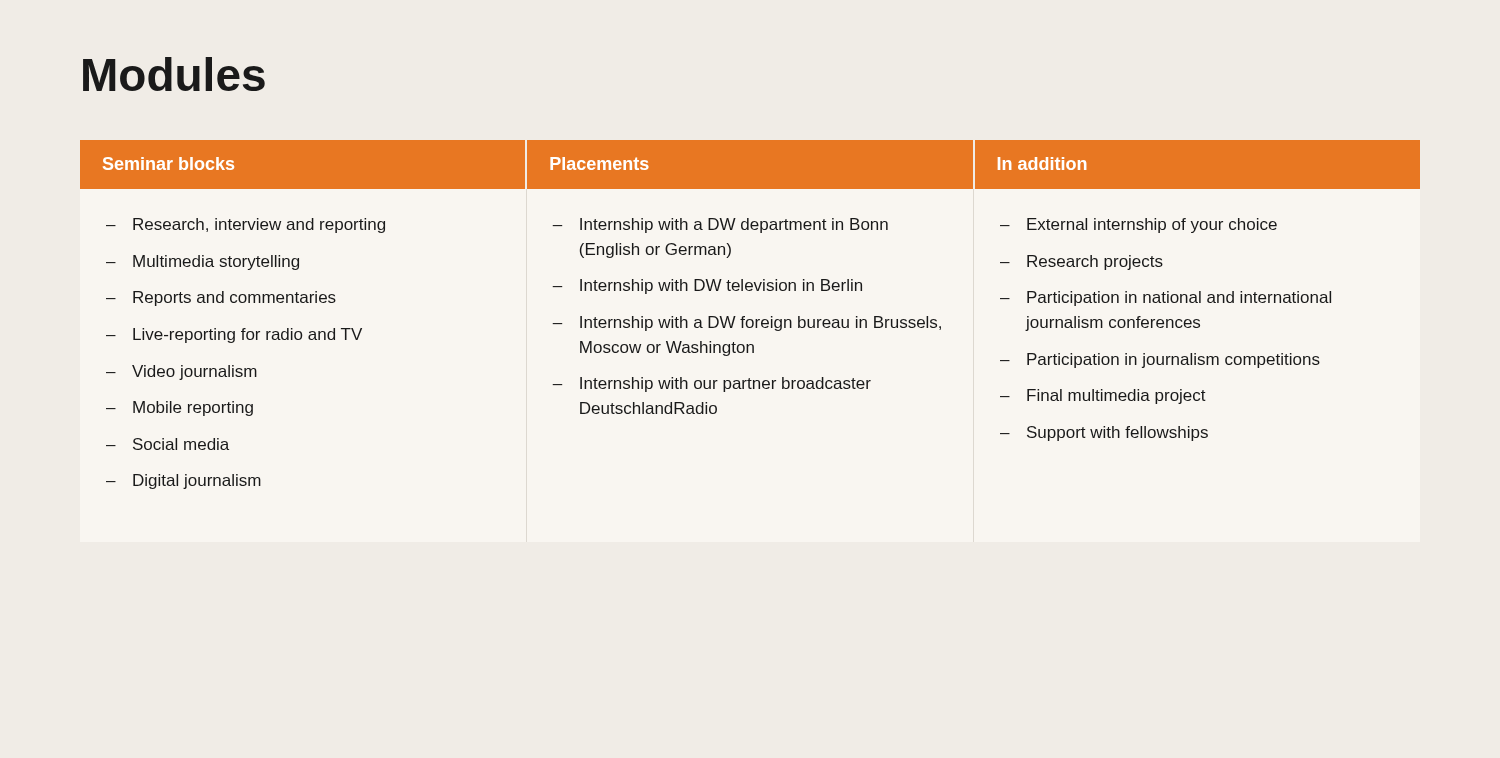Click where it says "–Support with fellowships"
This screenshot has width=1500, height=758.
[x=1197, y=433]
